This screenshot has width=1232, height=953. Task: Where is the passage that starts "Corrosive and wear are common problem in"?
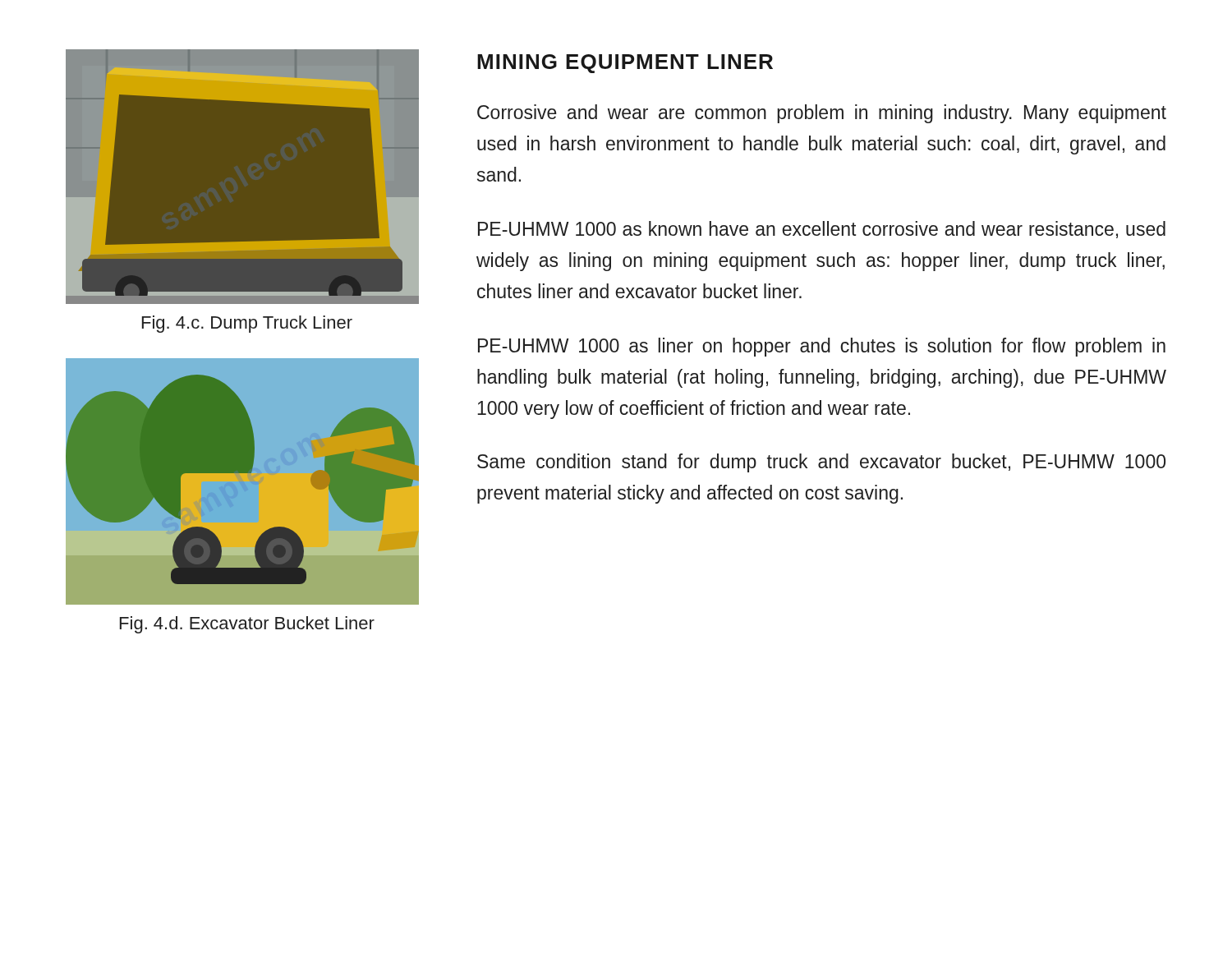click(821, 145)
